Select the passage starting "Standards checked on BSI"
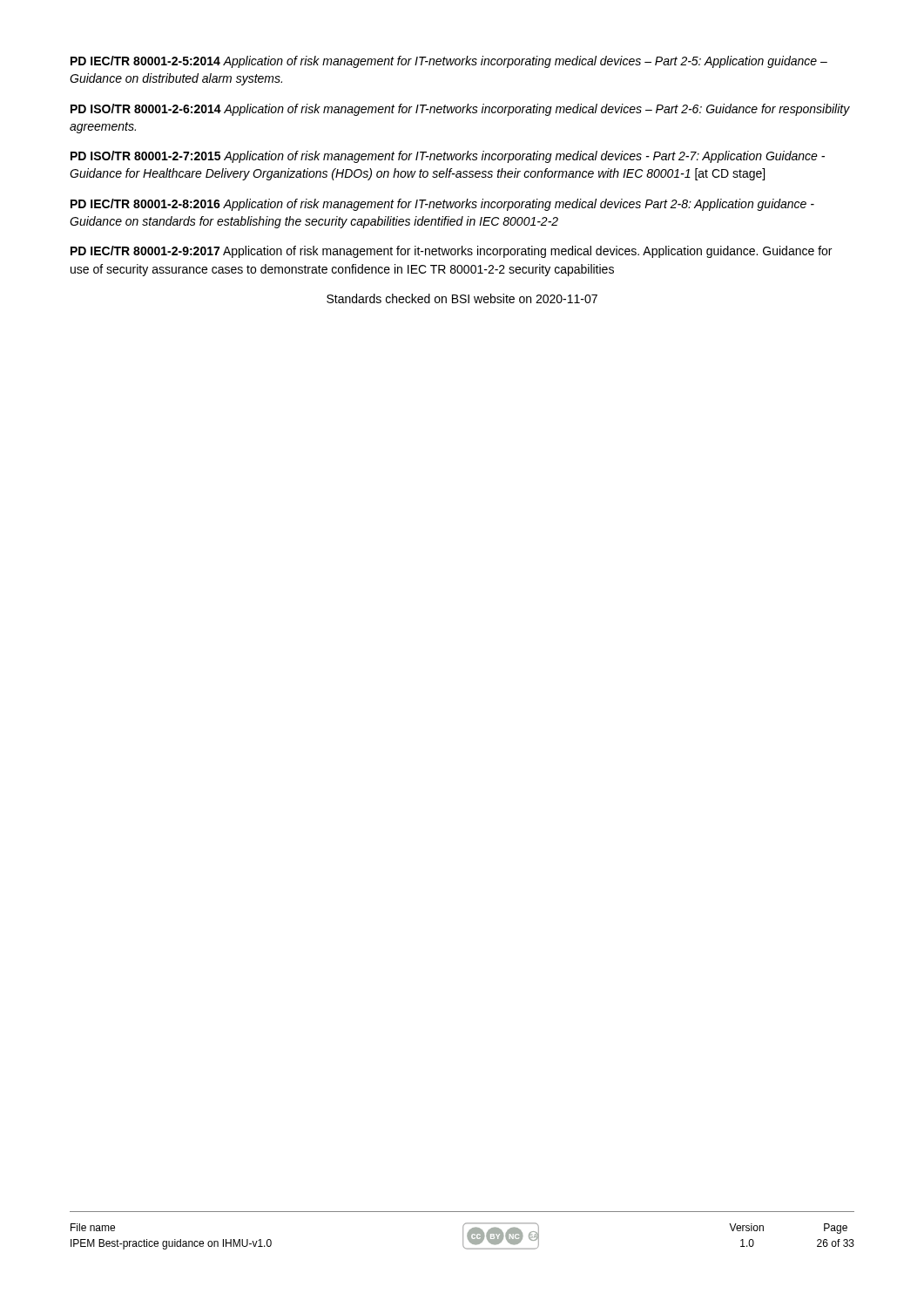The height and width of the screenshot is (1307, 924). click(x=462, y=299)
